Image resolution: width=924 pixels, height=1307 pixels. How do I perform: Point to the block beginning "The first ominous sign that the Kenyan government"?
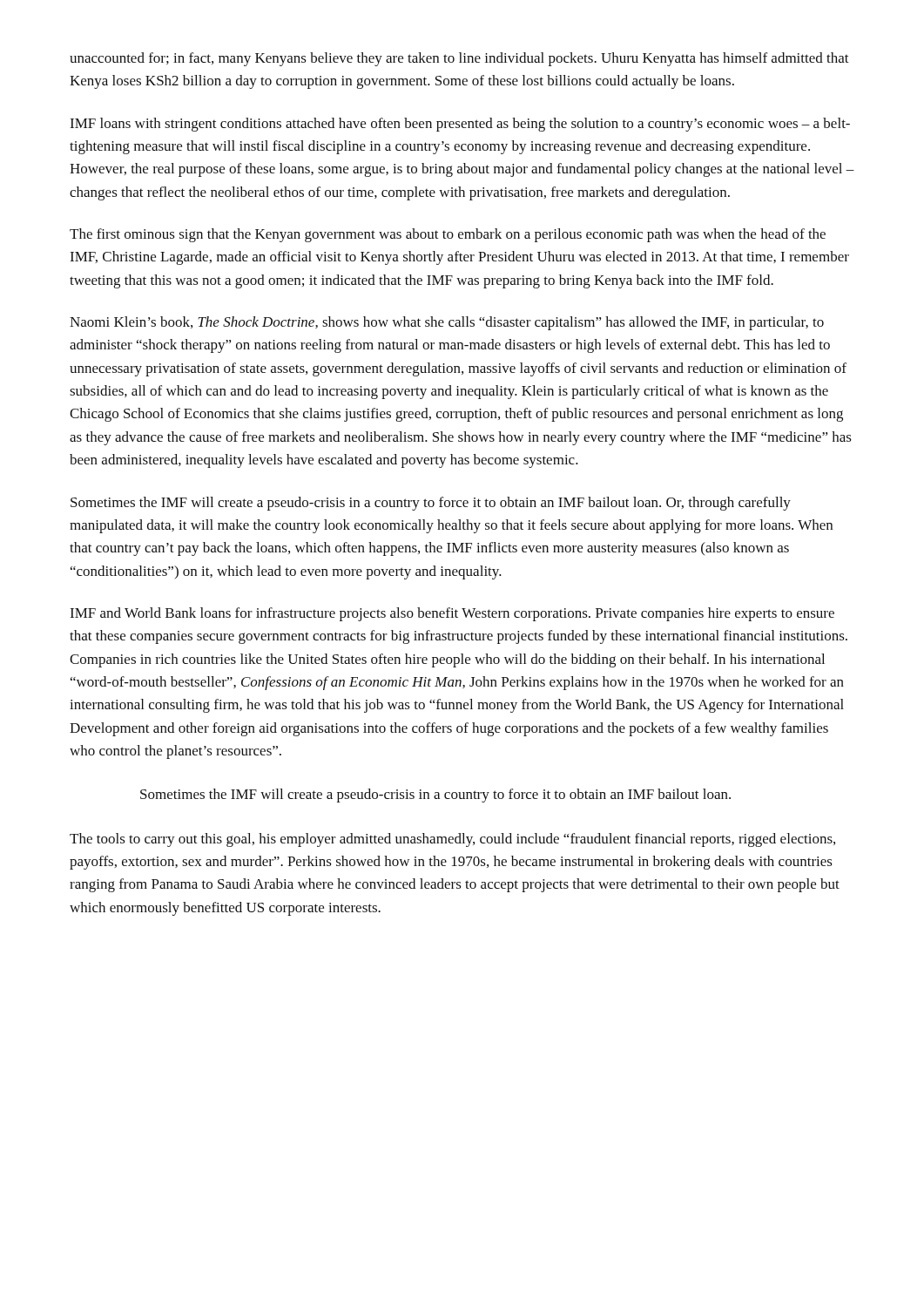(x=459, y=257)
